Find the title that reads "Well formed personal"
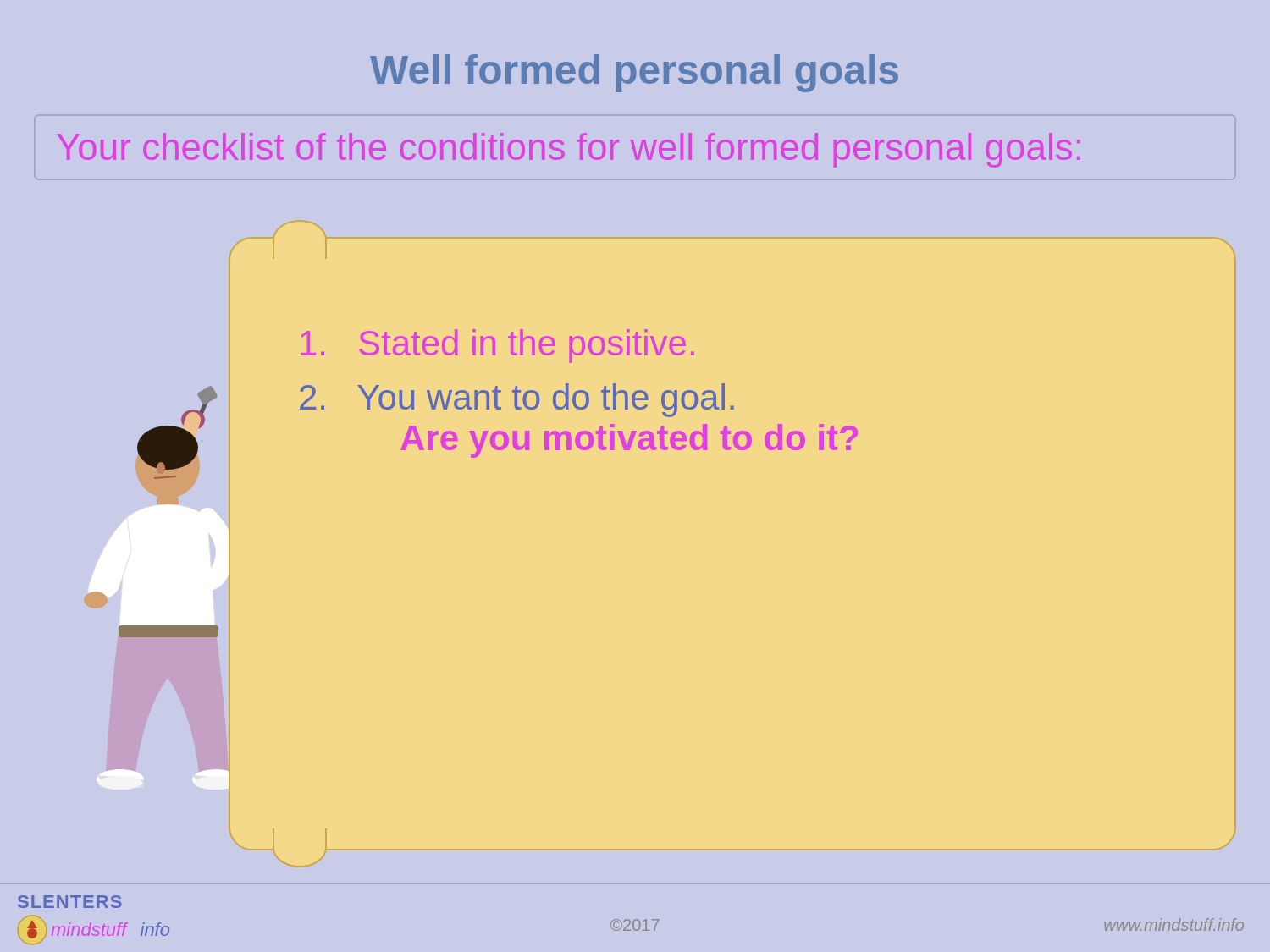The image size is (1270, 952). 635,70
